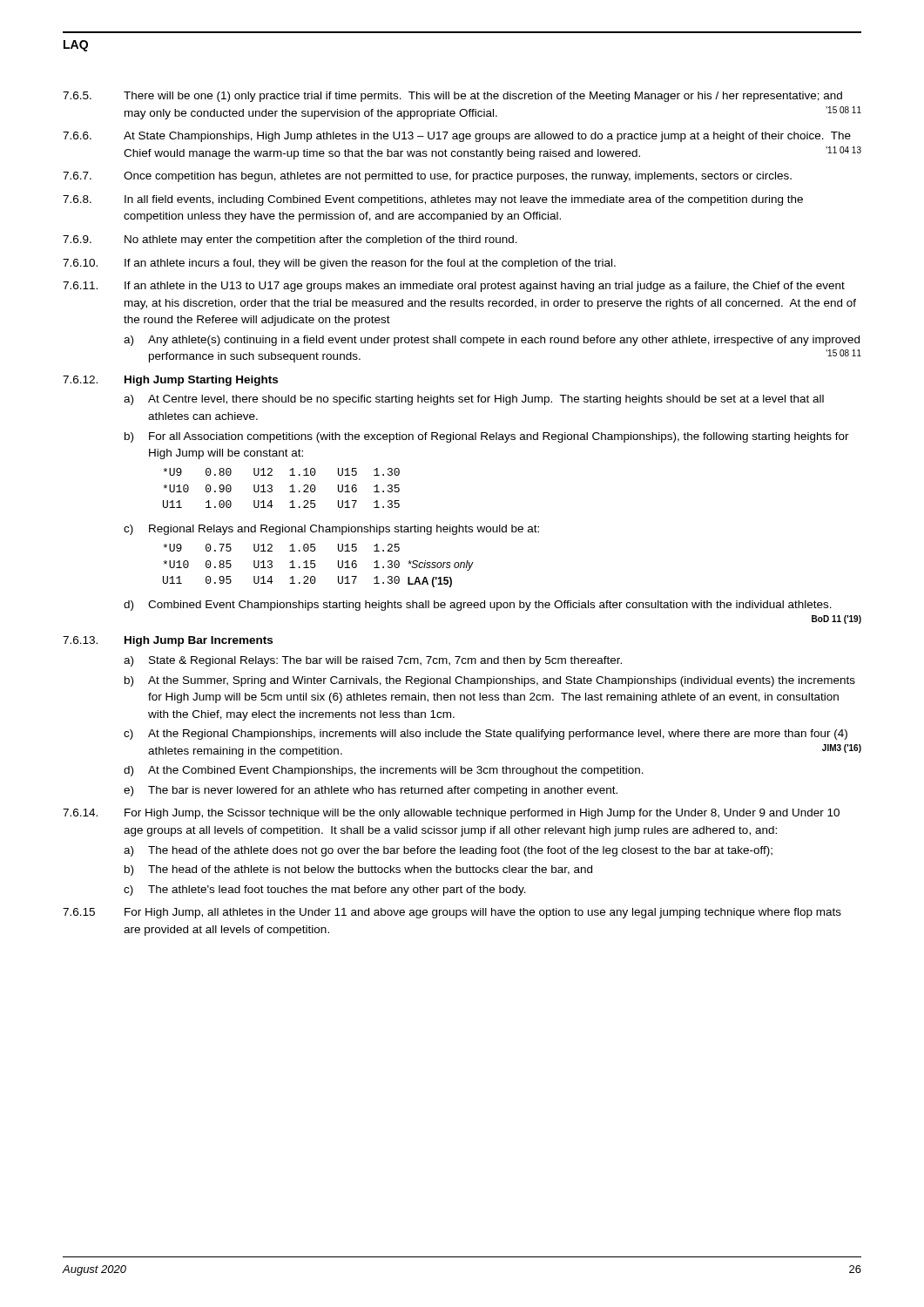Navigate to the region starting "7.6.14. For High Jump, the Scissor technique will"

(462, 851)
